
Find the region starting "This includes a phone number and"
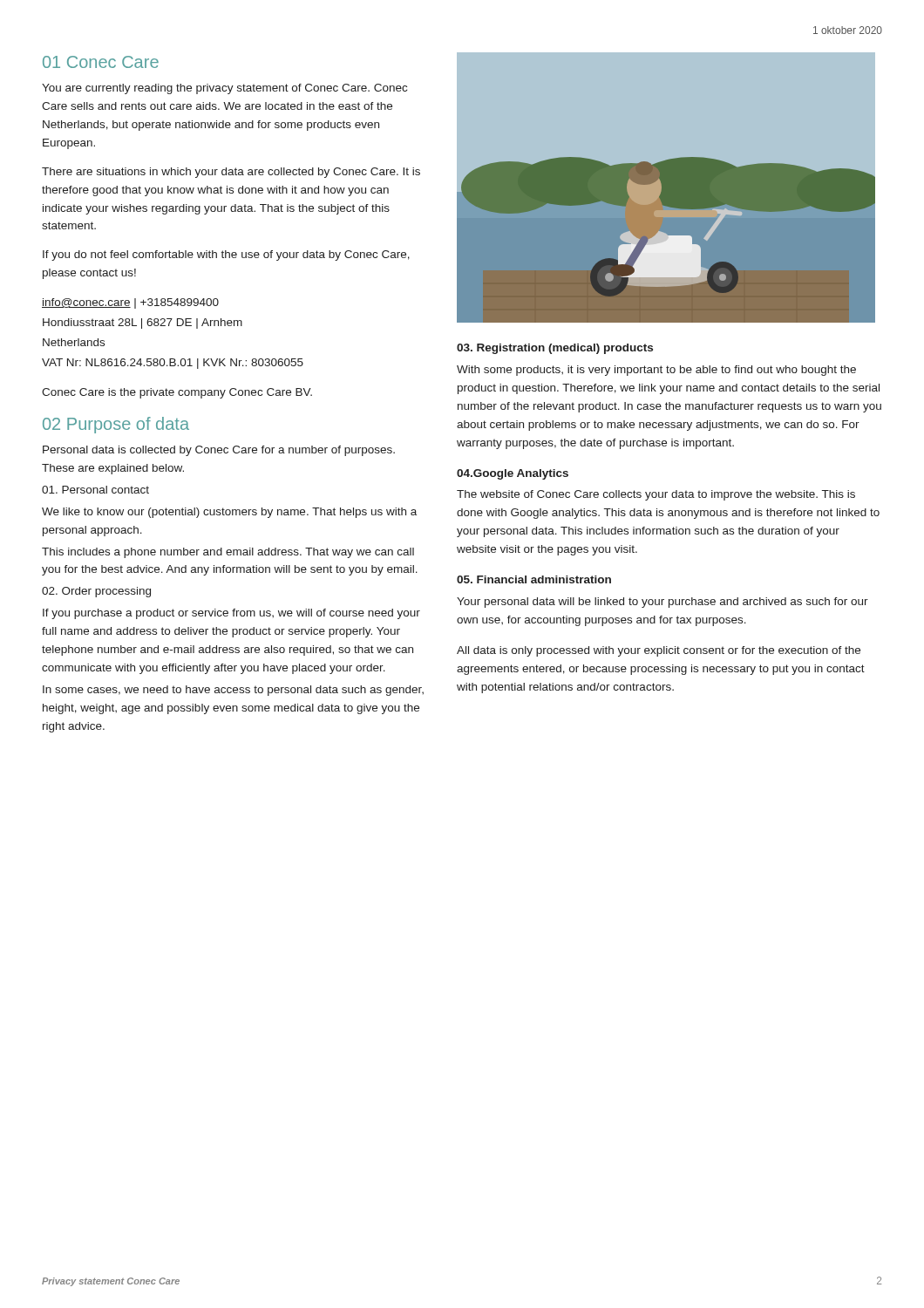[230, 560]
